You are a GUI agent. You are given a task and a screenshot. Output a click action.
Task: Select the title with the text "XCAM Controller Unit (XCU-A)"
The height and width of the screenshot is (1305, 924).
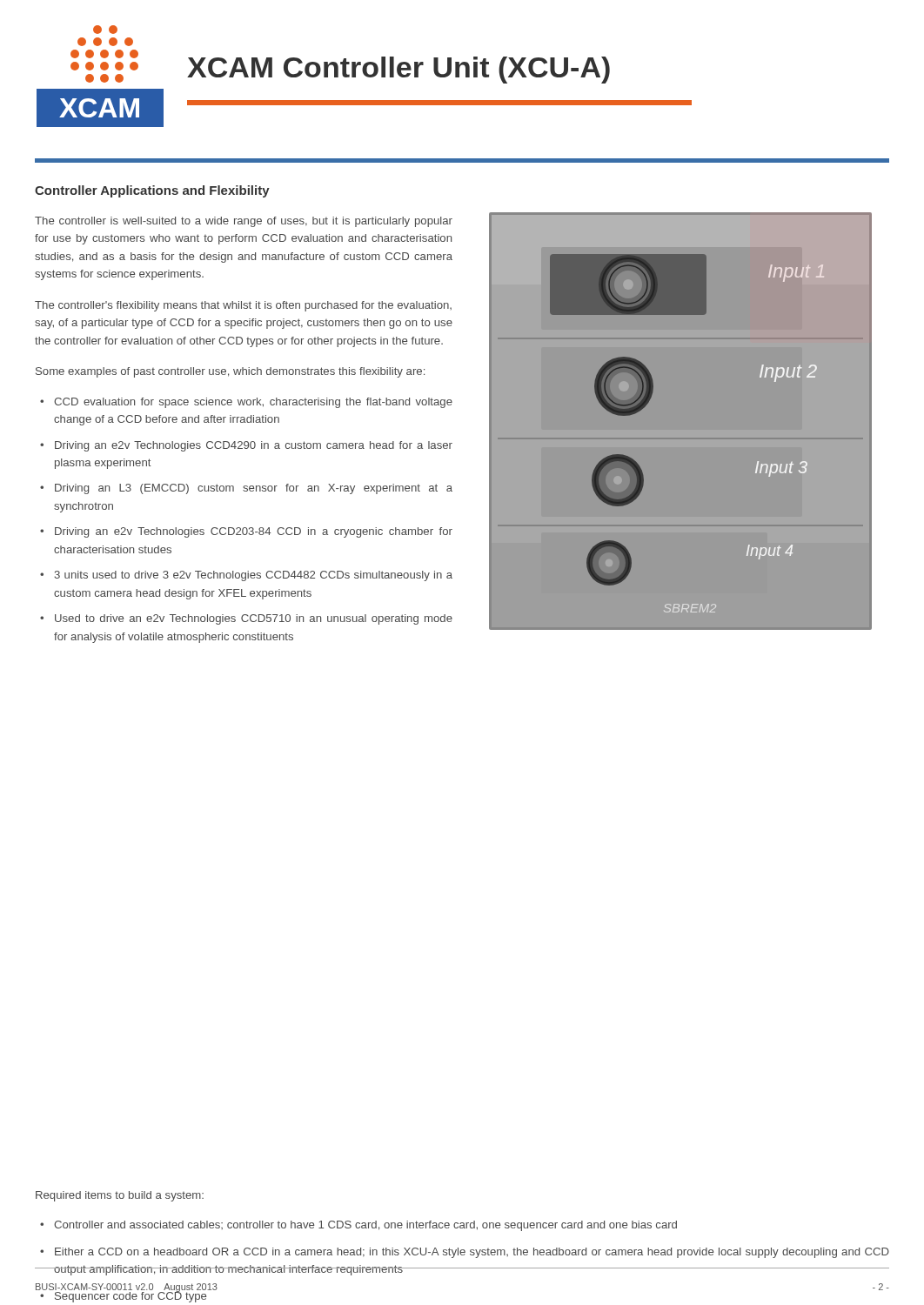(399, 67)
